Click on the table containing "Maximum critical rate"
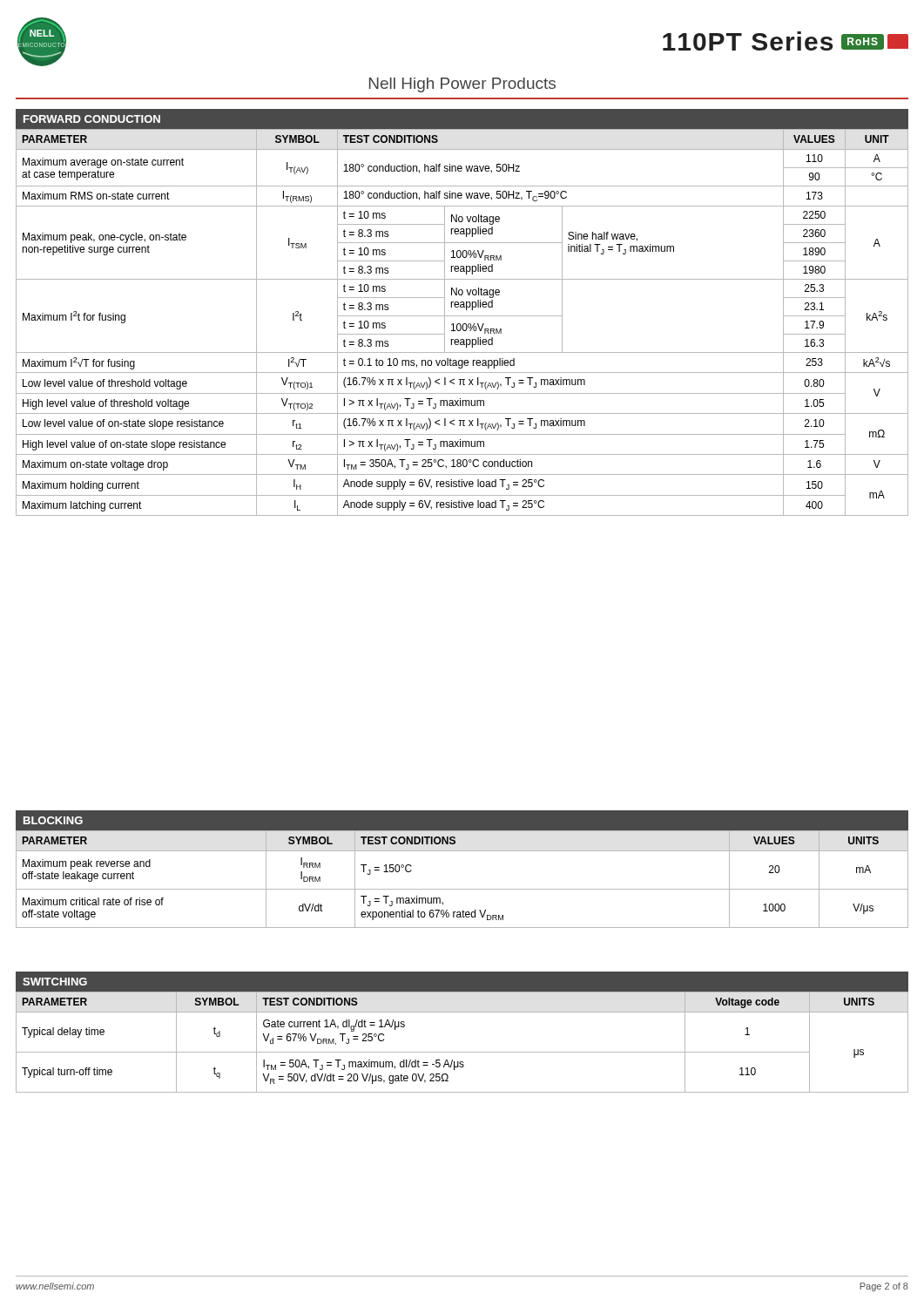The image size is (924, 1307). point(462,869)
